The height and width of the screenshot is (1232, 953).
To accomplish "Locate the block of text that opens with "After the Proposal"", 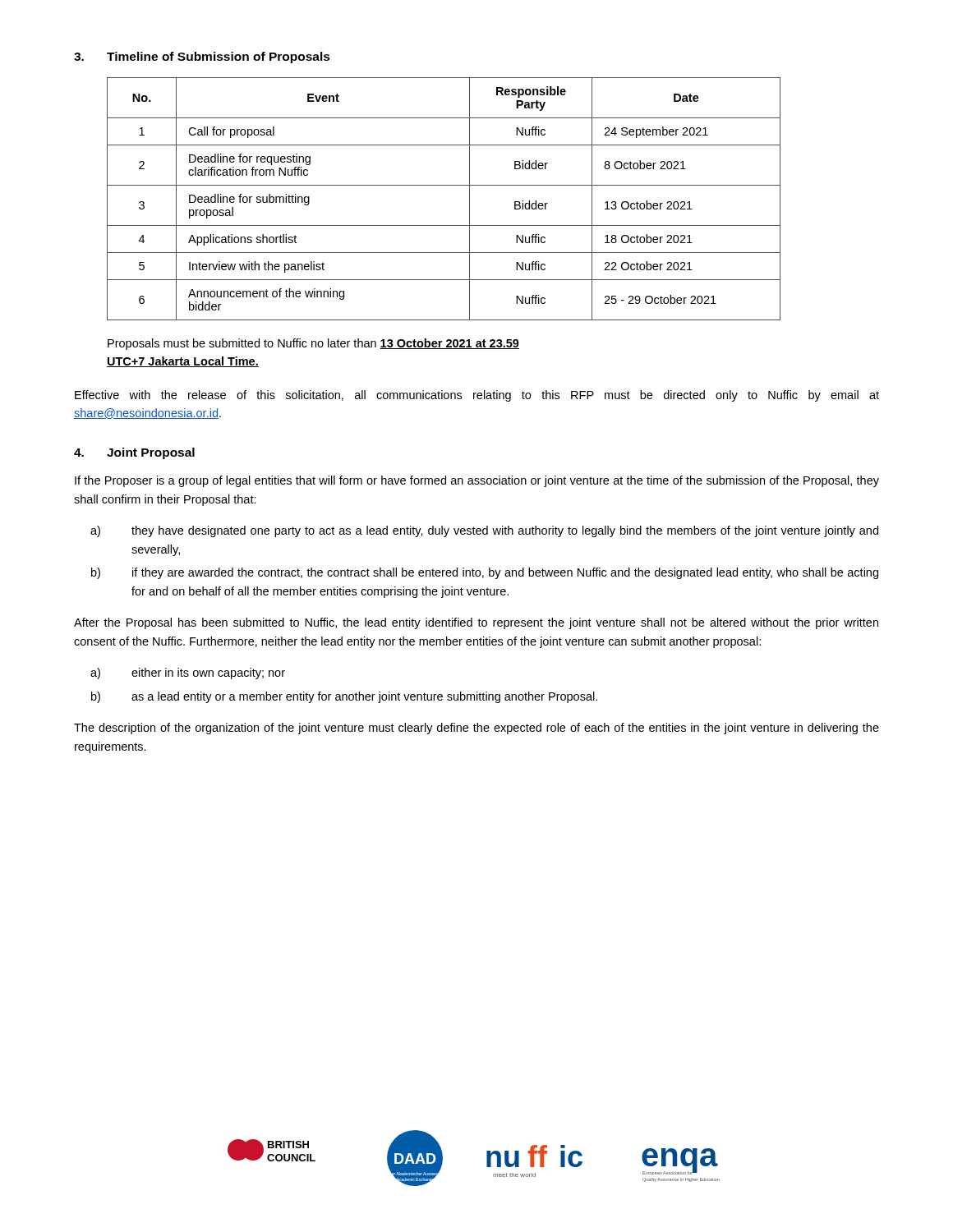I will [476, 632].
